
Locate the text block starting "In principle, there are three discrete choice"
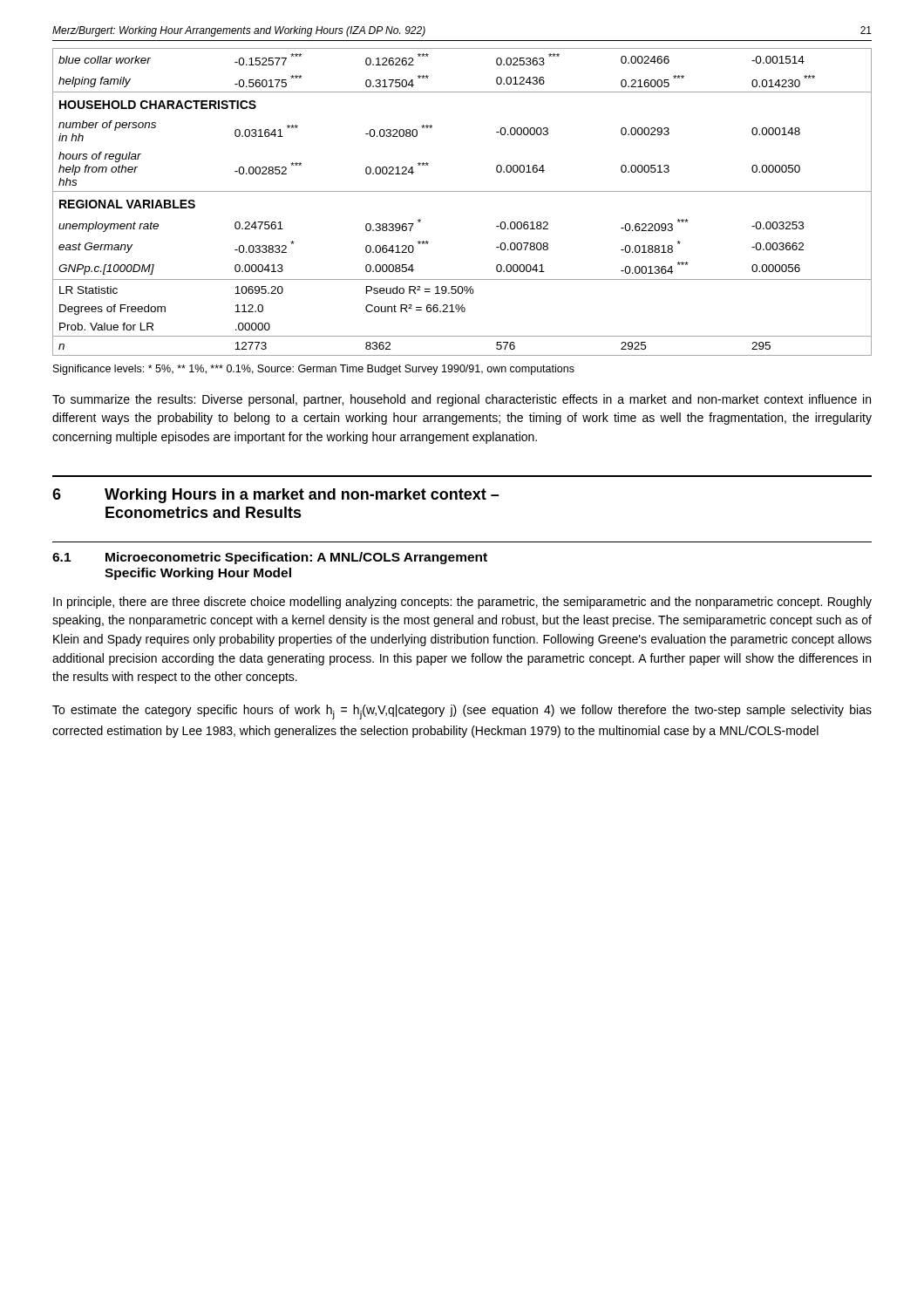462,639
